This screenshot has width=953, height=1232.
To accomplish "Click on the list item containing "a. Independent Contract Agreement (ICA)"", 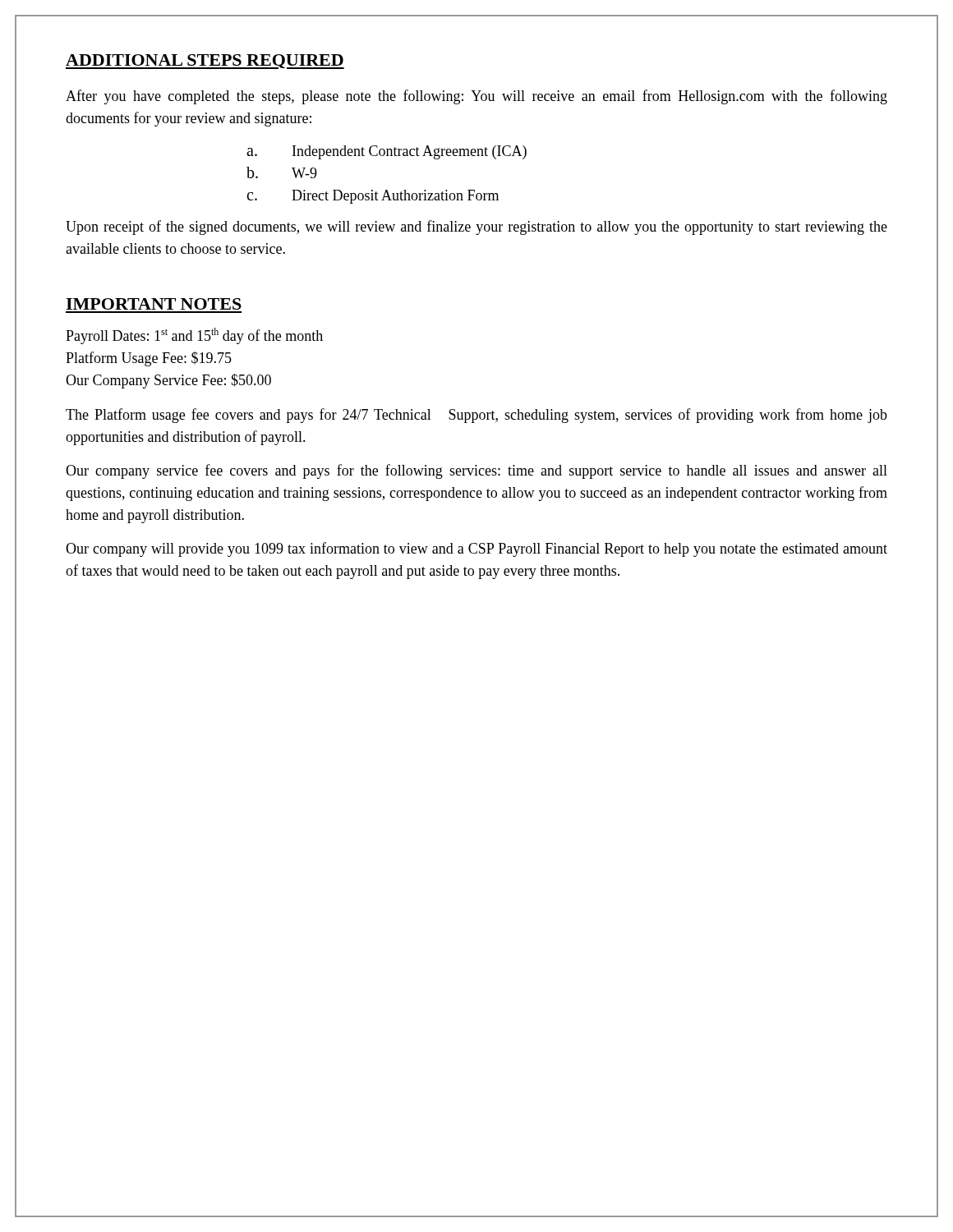I will [387, 151].
